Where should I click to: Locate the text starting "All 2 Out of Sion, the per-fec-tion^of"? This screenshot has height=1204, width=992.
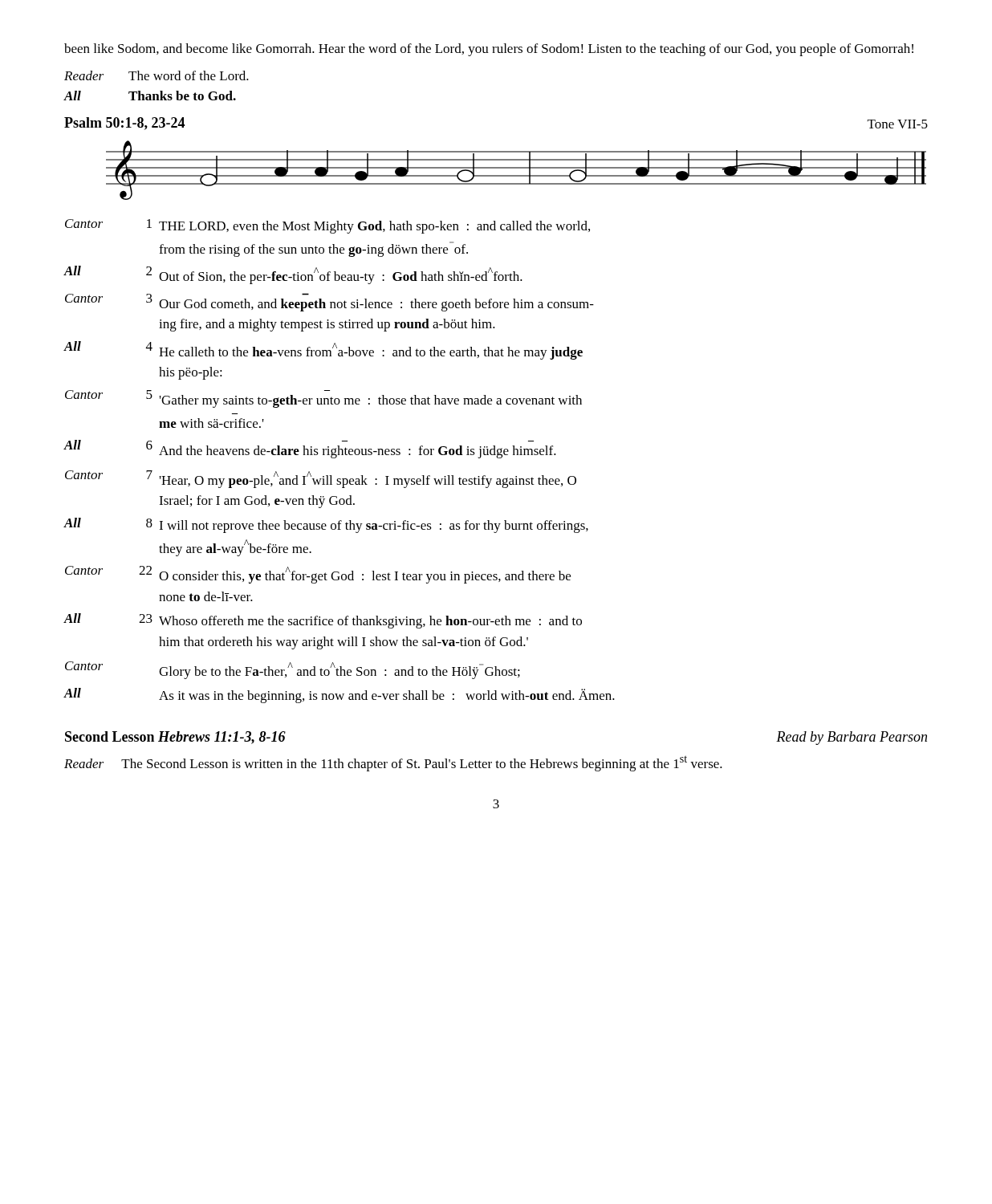pyautogui.click(x=496, y=275)
